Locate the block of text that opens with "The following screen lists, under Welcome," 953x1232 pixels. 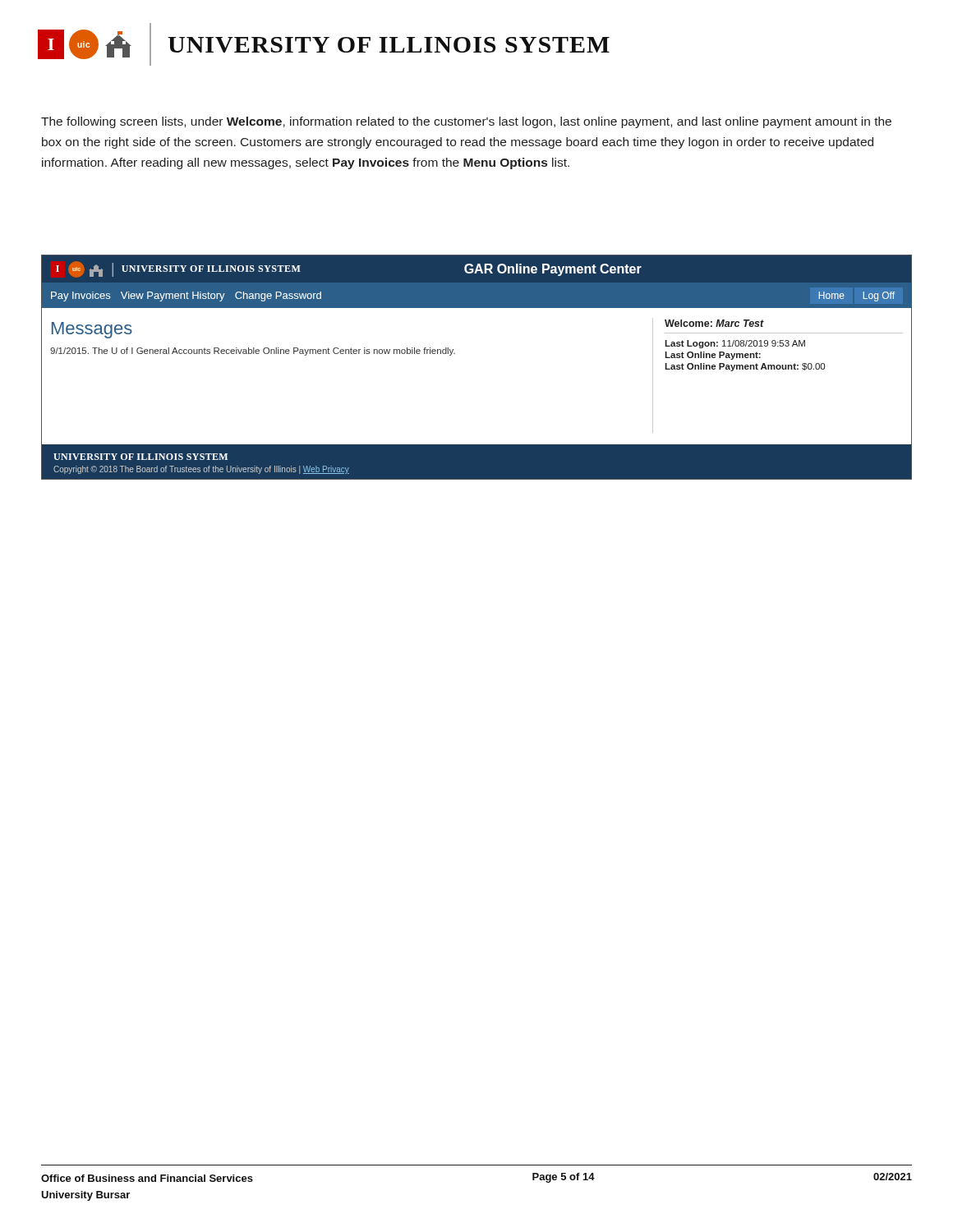coord(467,142)
